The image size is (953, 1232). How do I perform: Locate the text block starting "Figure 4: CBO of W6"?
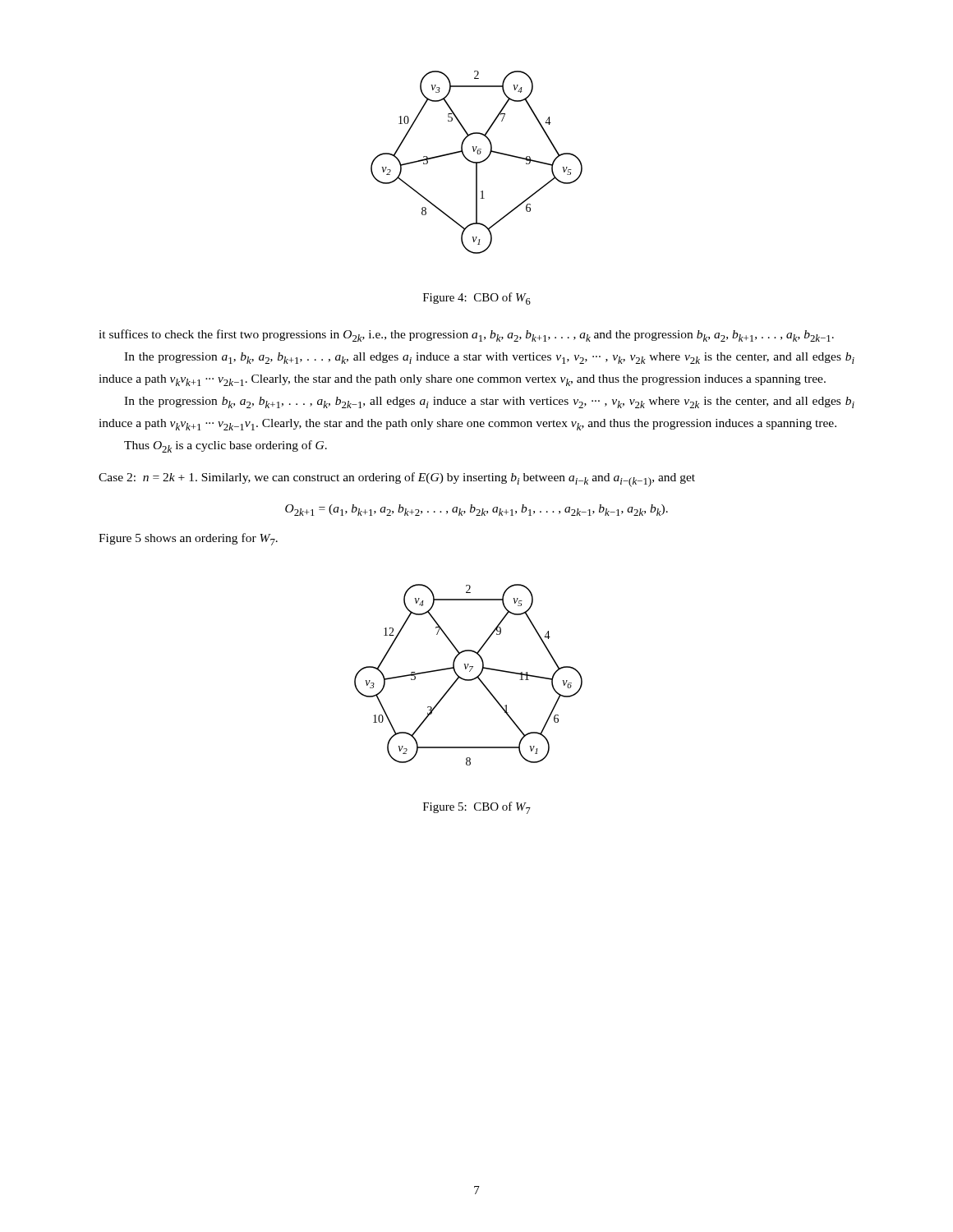pos(476,299)
